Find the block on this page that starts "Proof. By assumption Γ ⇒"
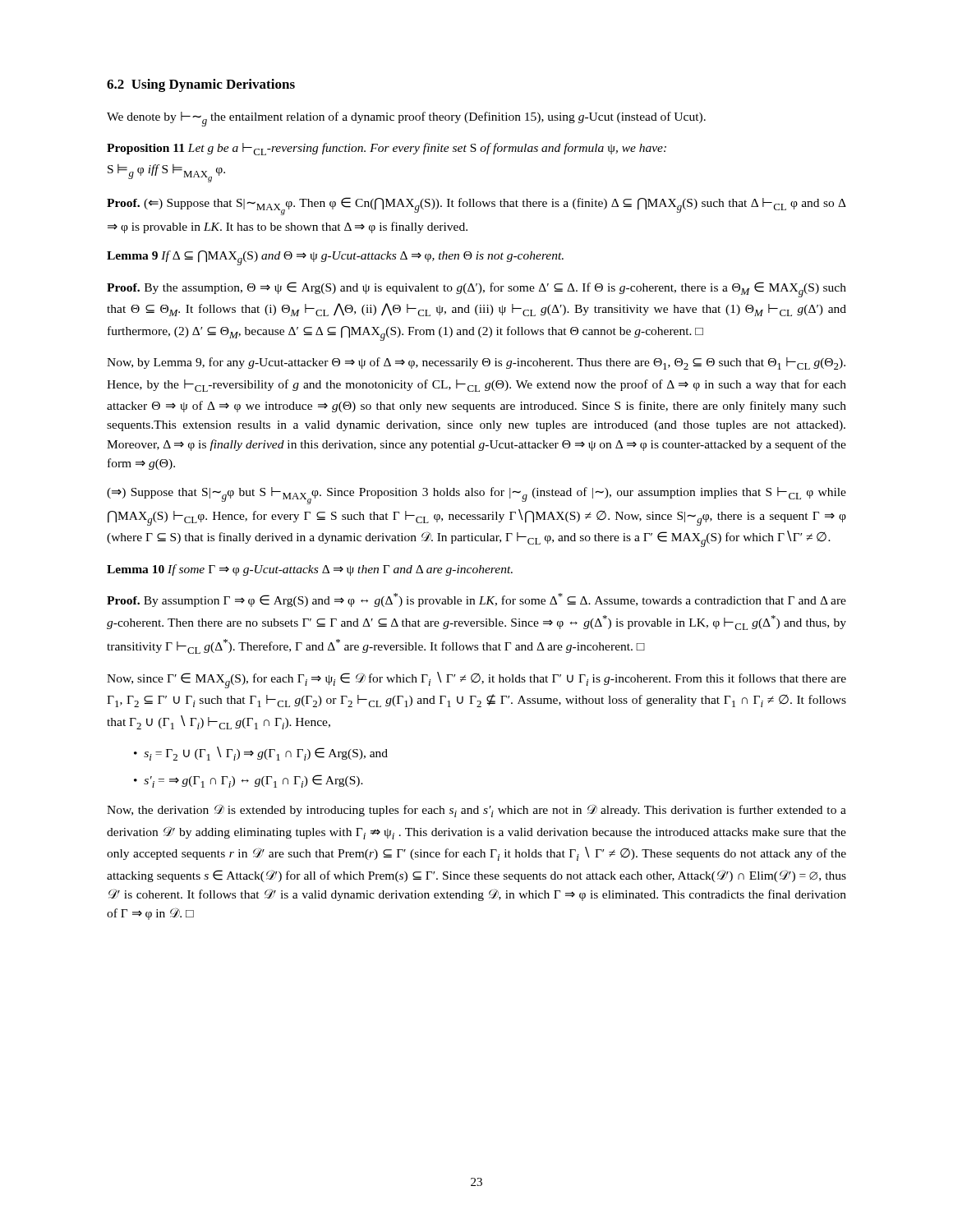Image resolution: width=953 pixels, height=1232 pixels. pos(476,623)
